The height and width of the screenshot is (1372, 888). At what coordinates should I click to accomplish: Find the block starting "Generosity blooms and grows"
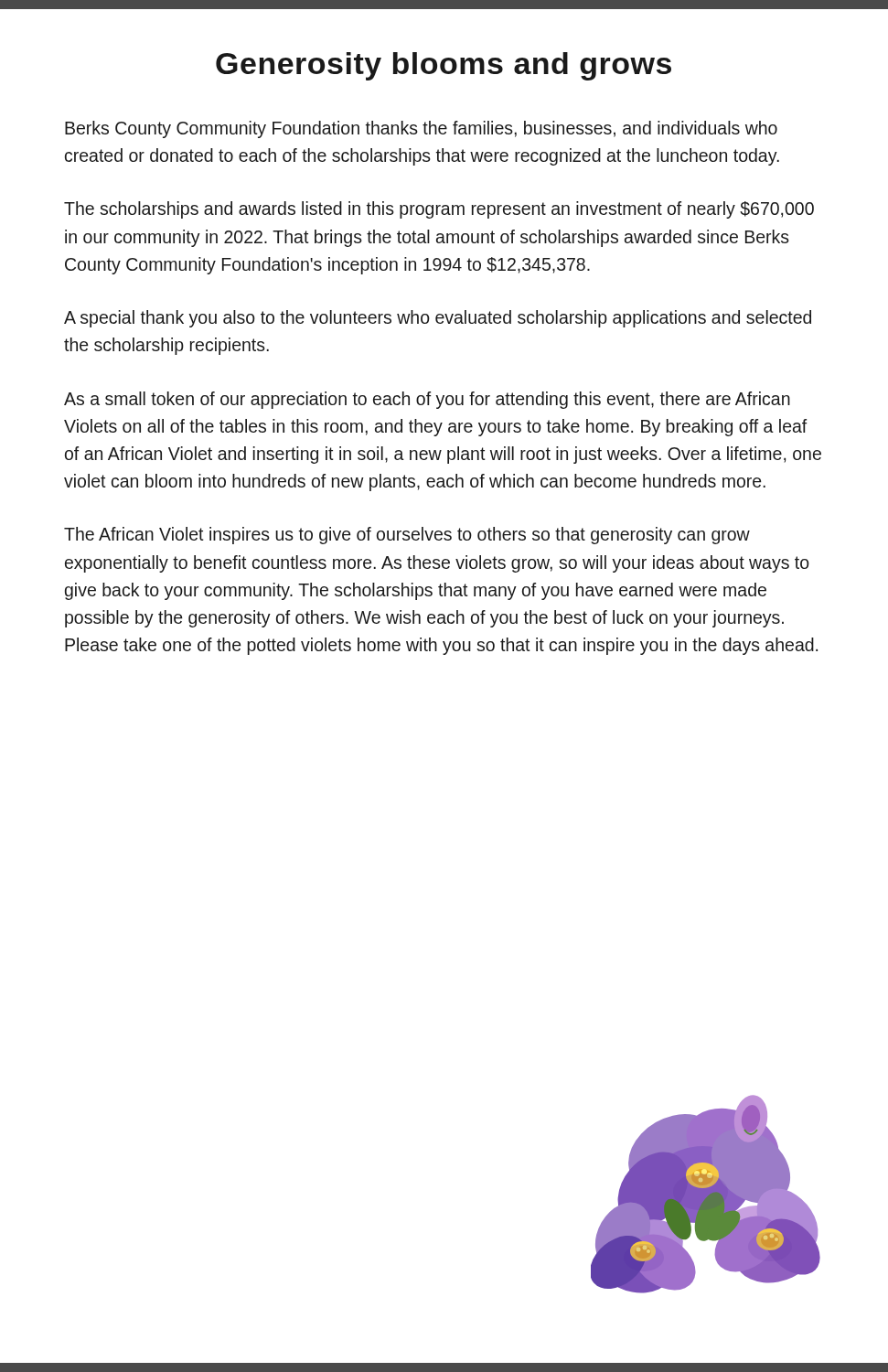[444, 64]
